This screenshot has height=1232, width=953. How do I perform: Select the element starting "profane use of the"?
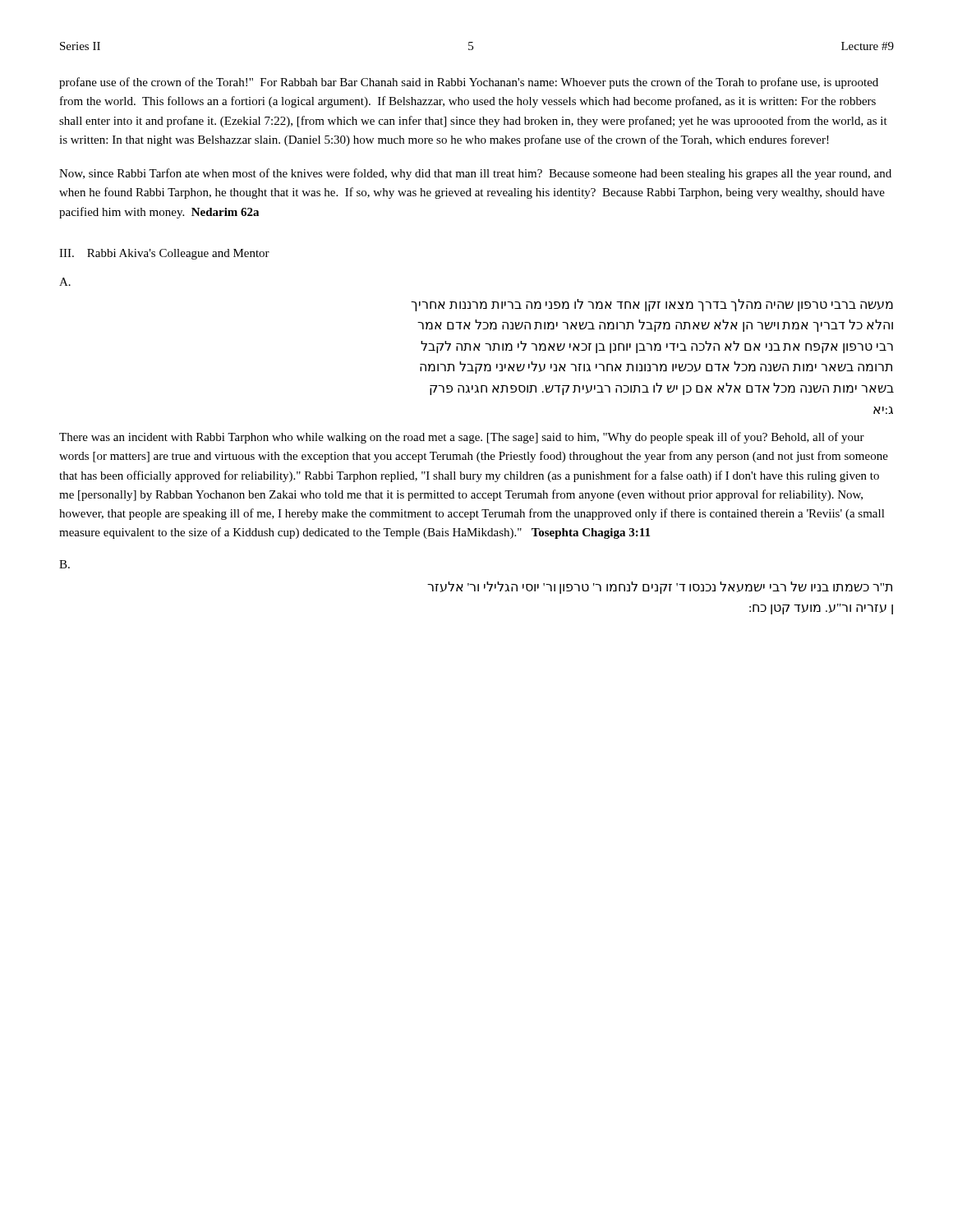point(473,111)
